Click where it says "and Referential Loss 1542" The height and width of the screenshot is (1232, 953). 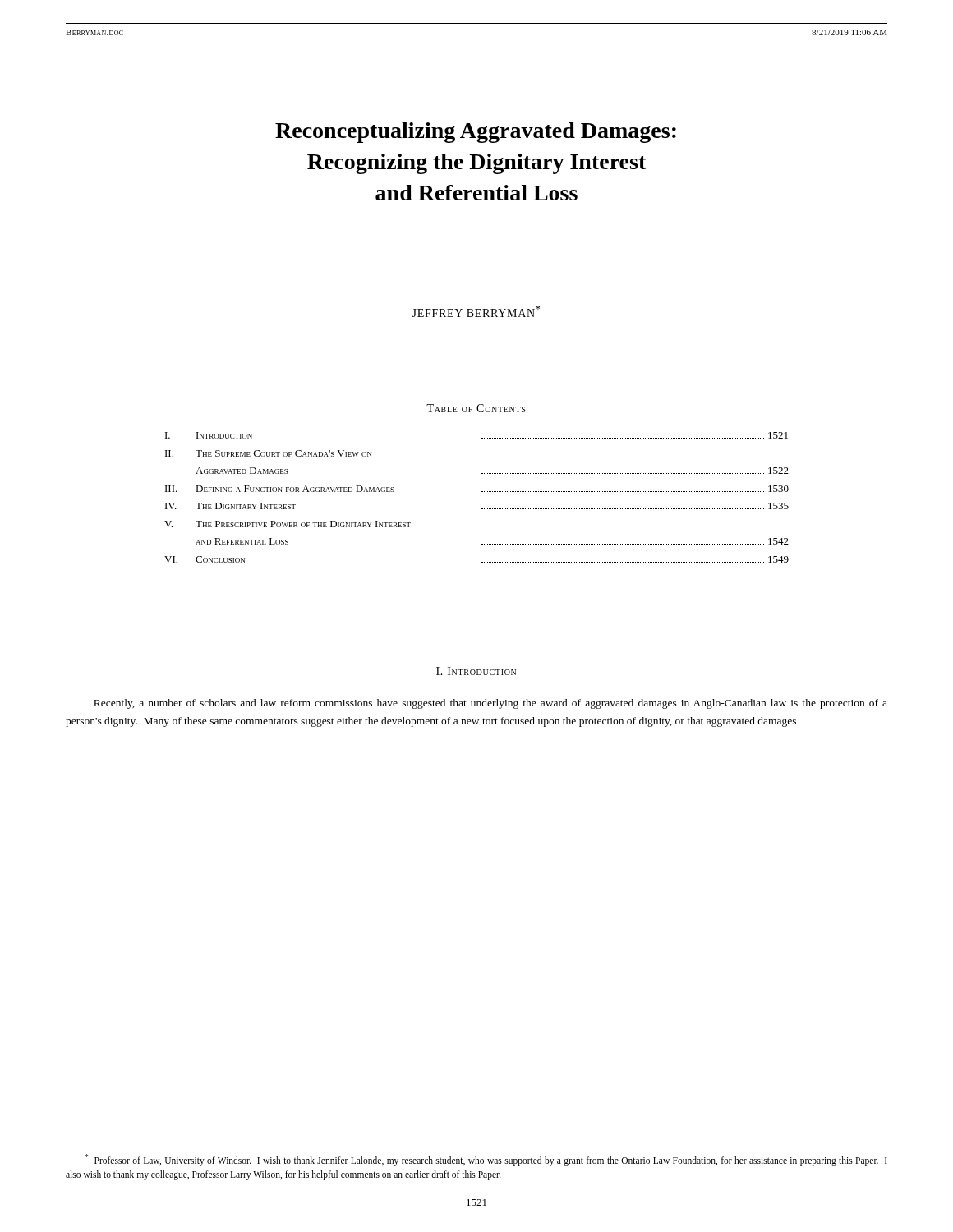click(x=492, y=541)
